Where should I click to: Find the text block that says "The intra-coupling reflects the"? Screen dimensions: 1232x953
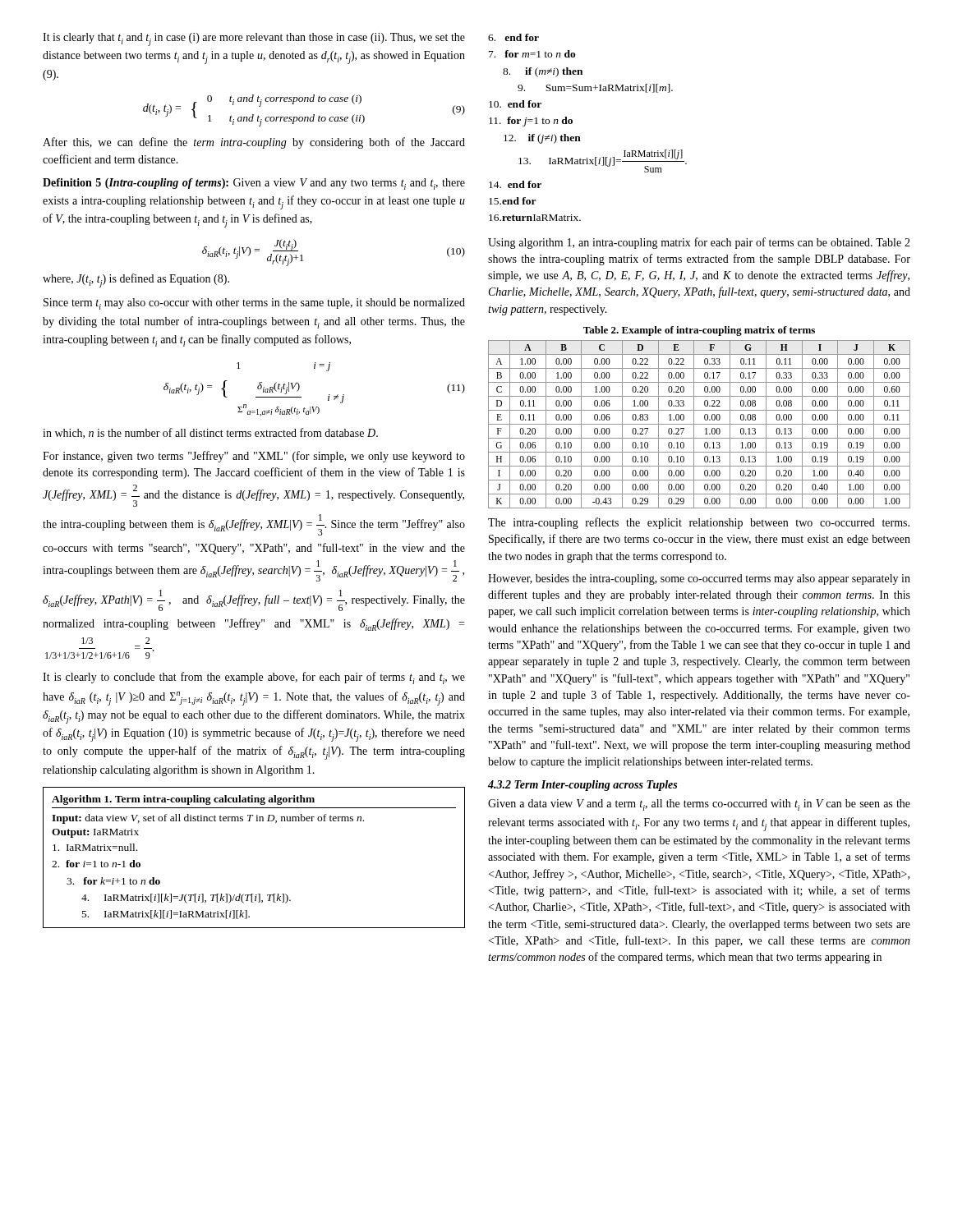pyautogui.click(x=699, y=643)
